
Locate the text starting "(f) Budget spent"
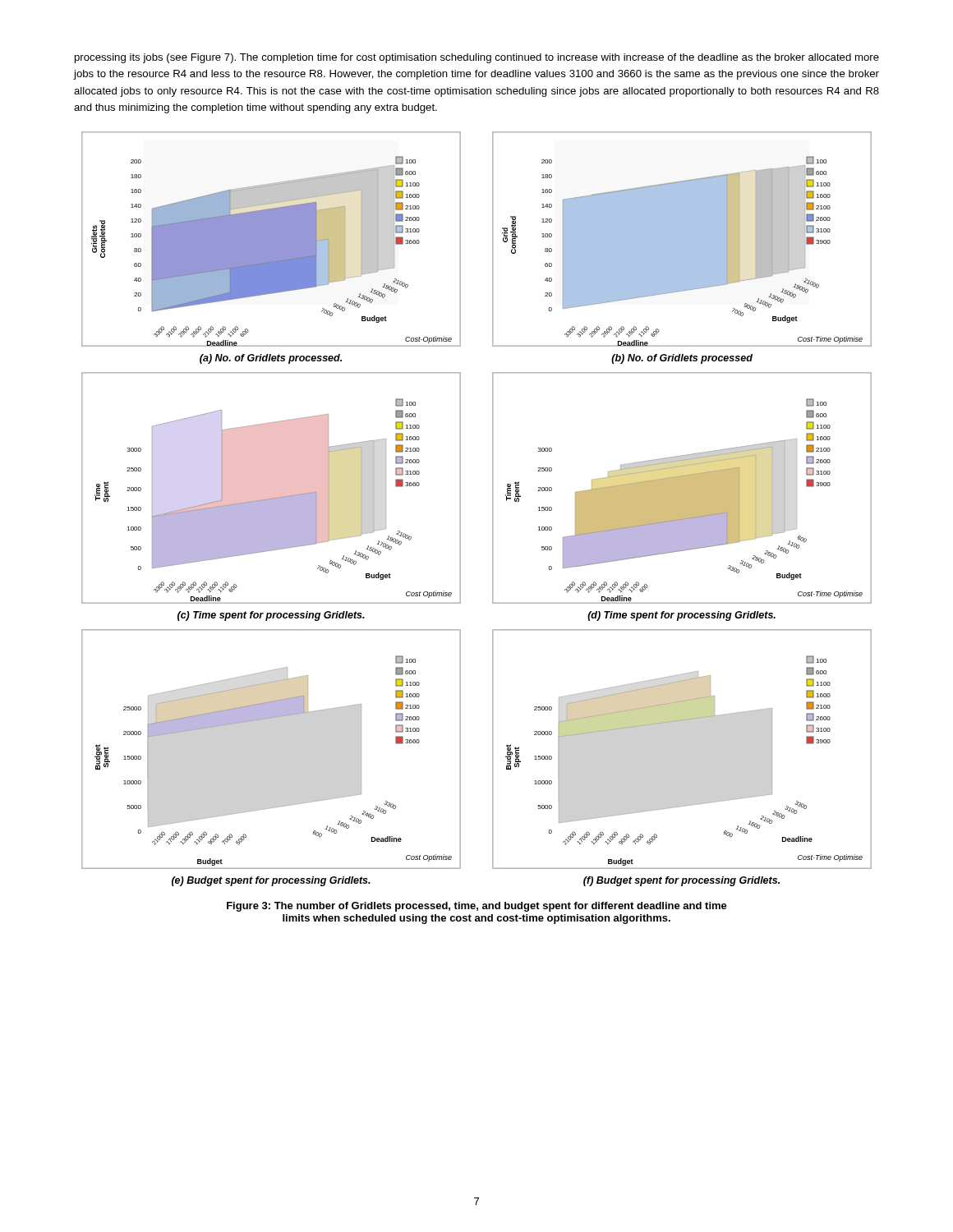[x=682, y=880]
